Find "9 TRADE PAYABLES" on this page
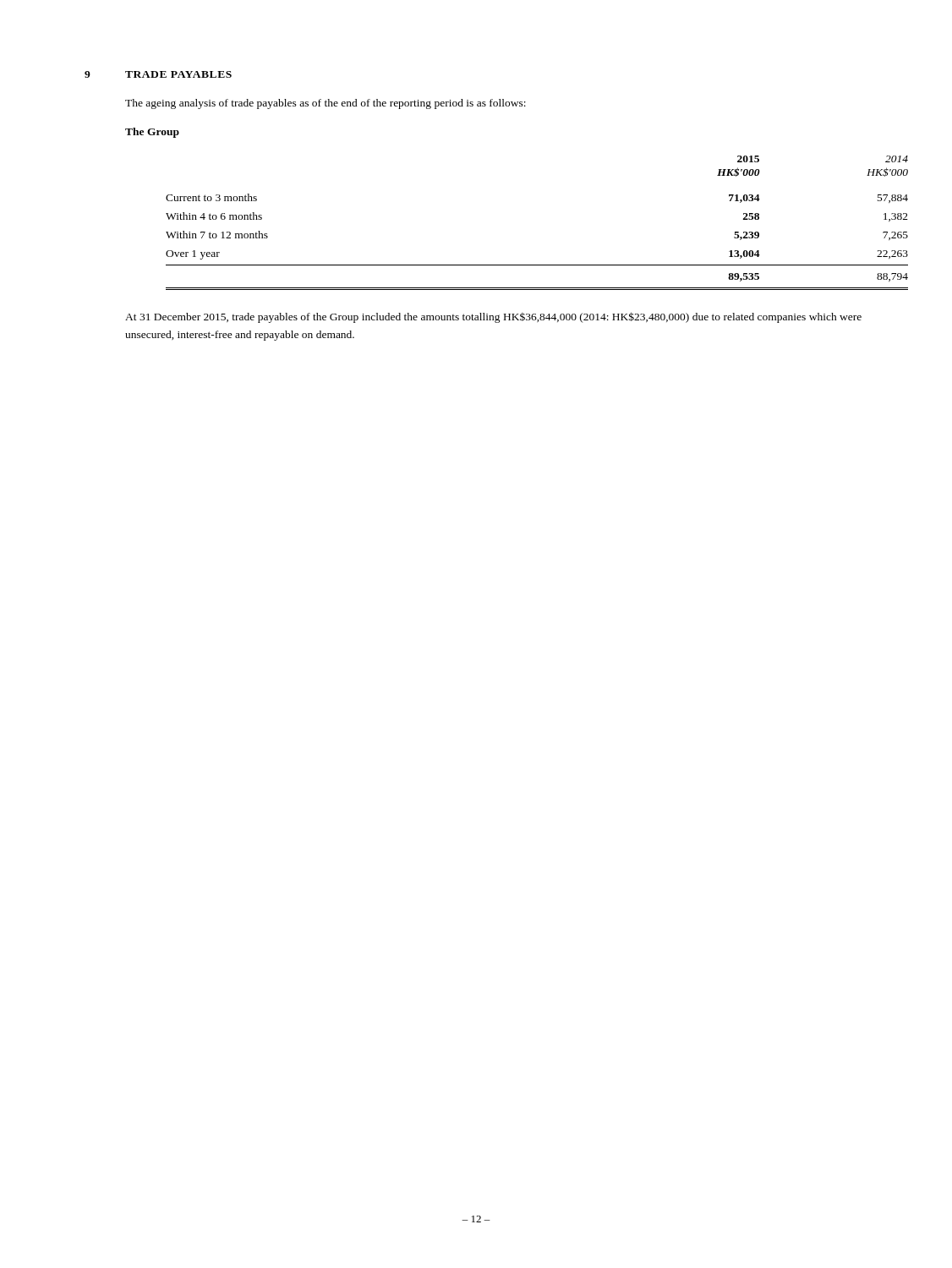 click(158, 74)
